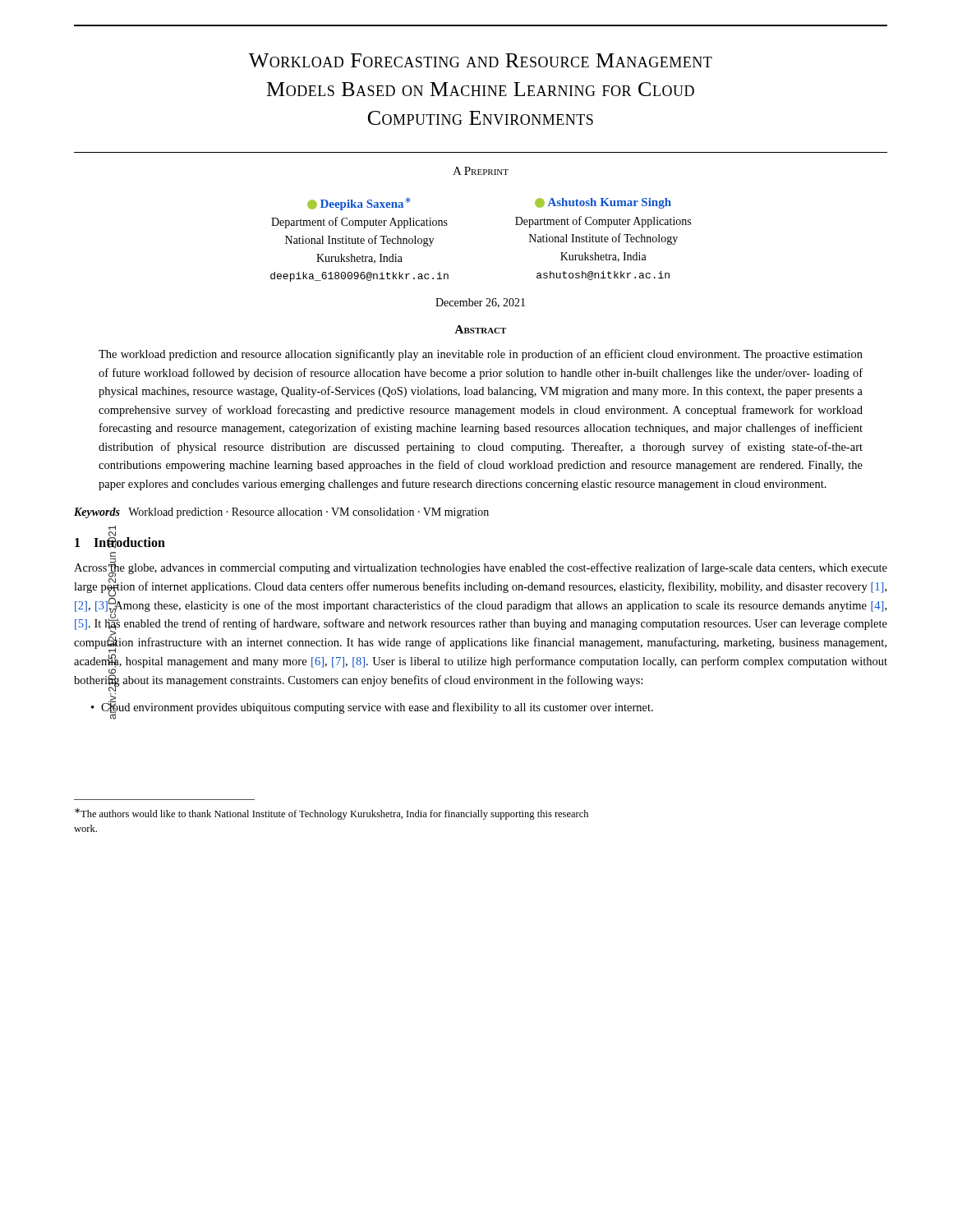Select the title
Image resolution: width=953 pixels, height=1232 pixels.
point(481,89)
